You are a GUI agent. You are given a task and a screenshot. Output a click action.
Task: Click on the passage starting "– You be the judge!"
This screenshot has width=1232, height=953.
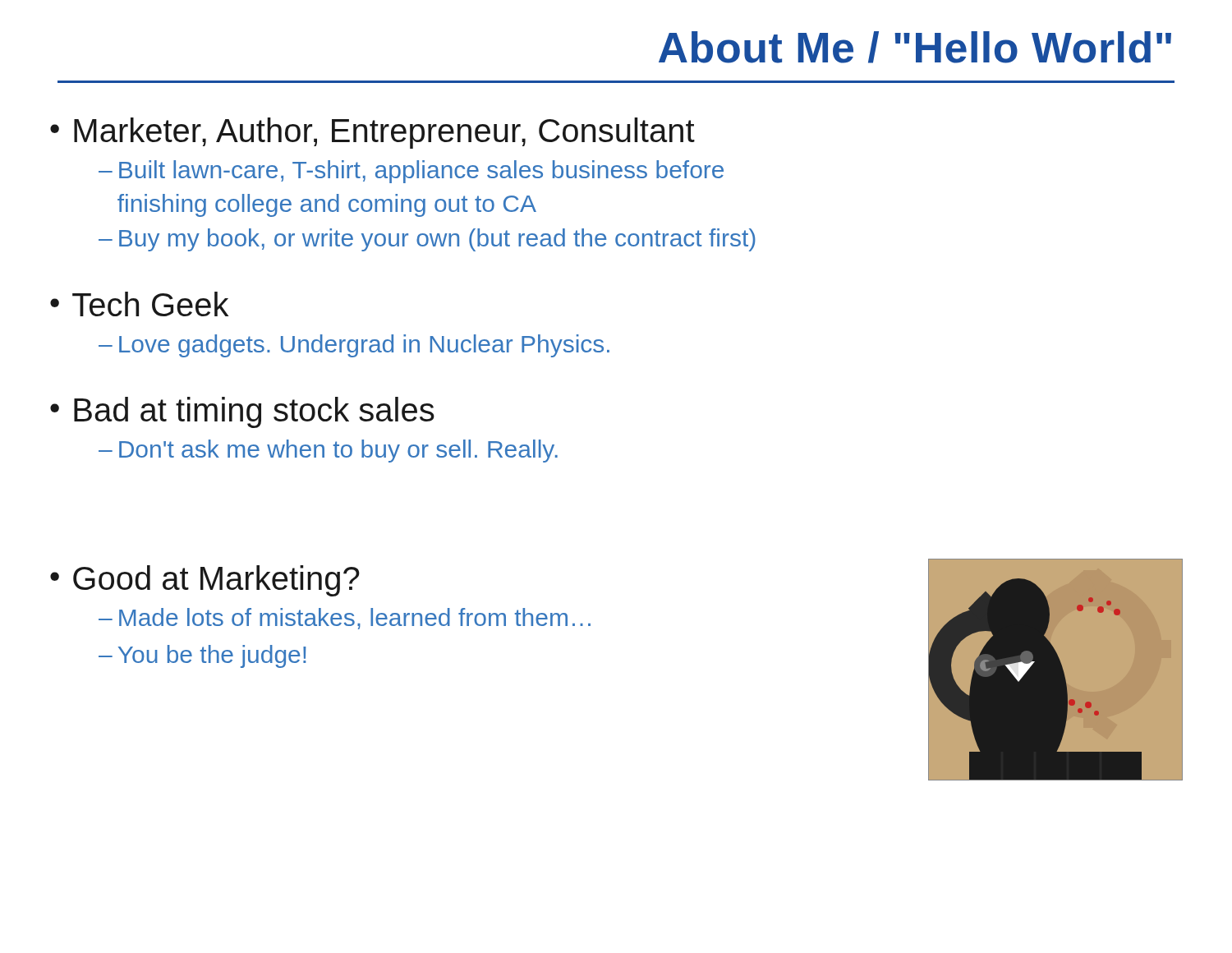(x=203, y=655)
